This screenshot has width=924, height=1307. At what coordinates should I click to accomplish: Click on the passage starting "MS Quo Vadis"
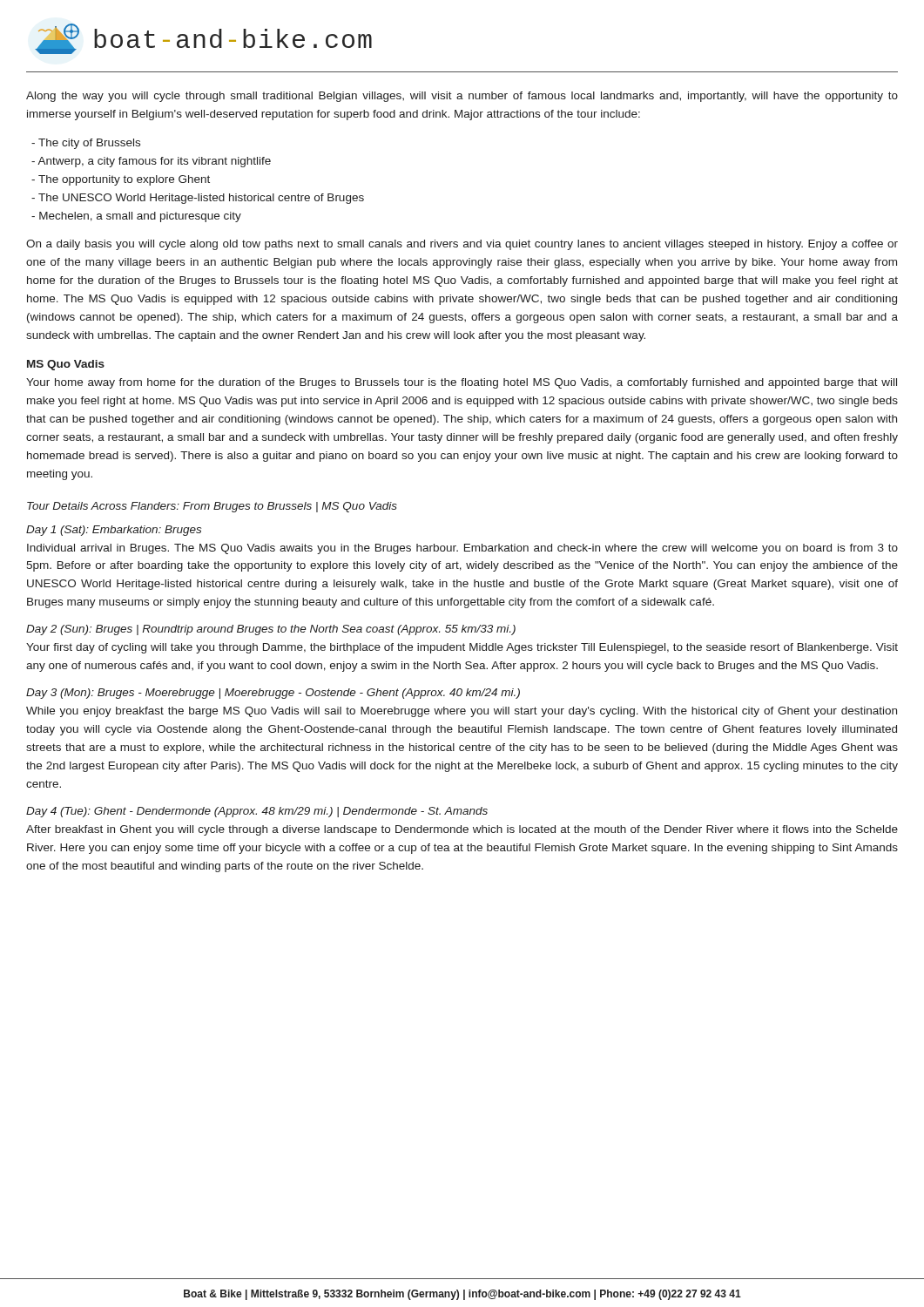(65, 364)
